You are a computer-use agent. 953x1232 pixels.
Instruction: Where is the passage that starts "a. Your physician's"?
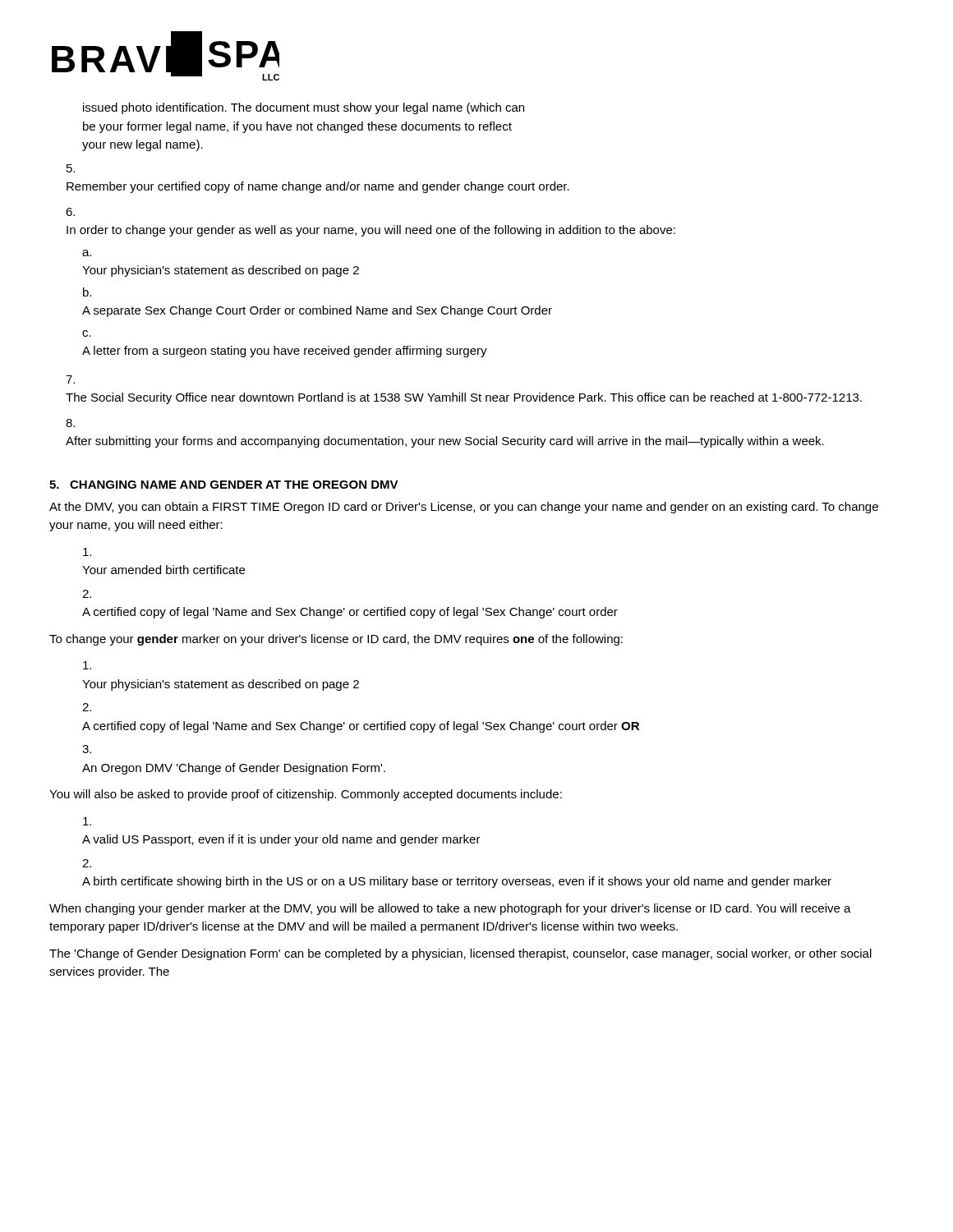(x=87, y=253)
